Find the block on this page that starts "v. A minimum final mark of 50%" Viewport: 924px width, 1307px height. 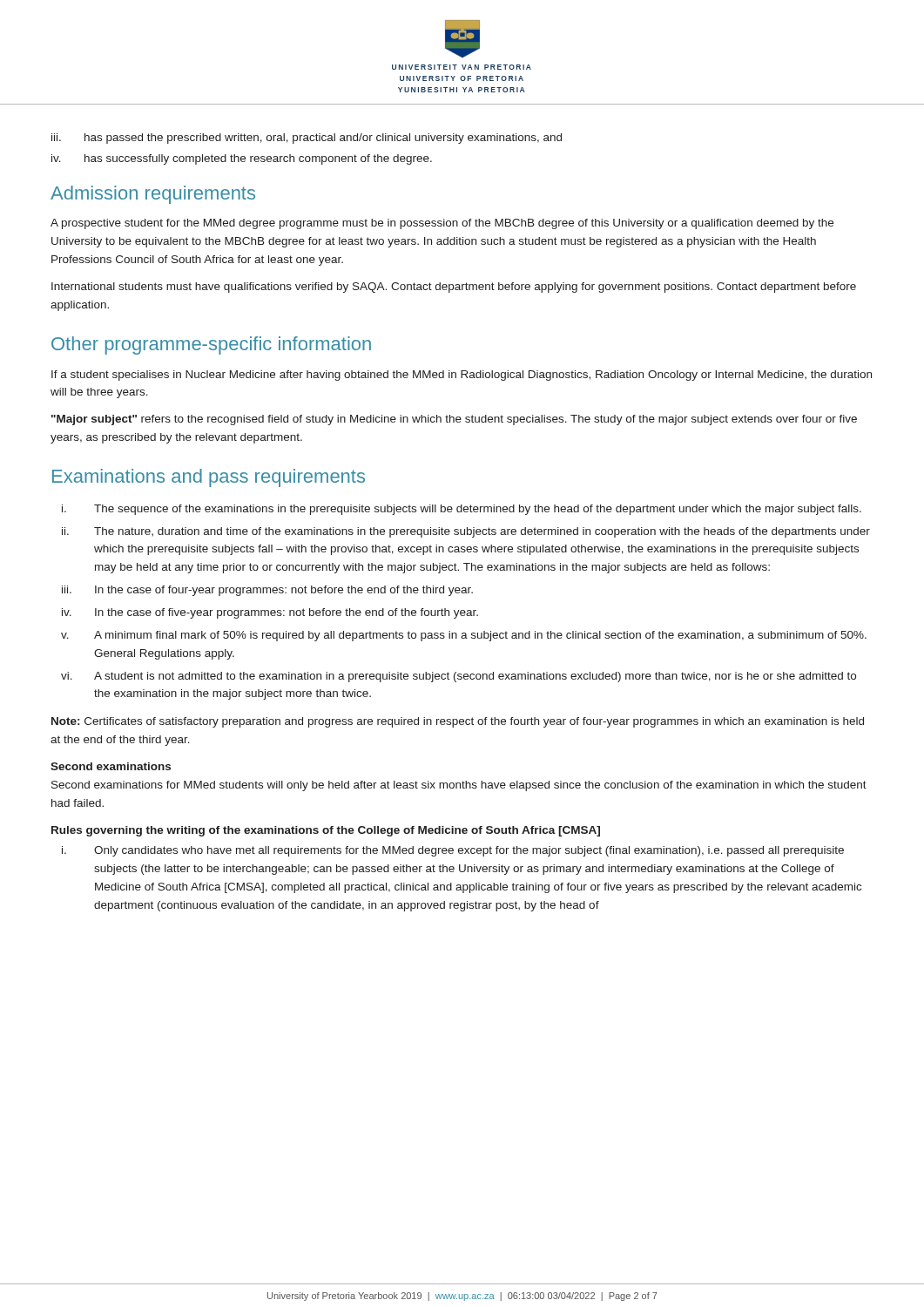tap(467, 644)
